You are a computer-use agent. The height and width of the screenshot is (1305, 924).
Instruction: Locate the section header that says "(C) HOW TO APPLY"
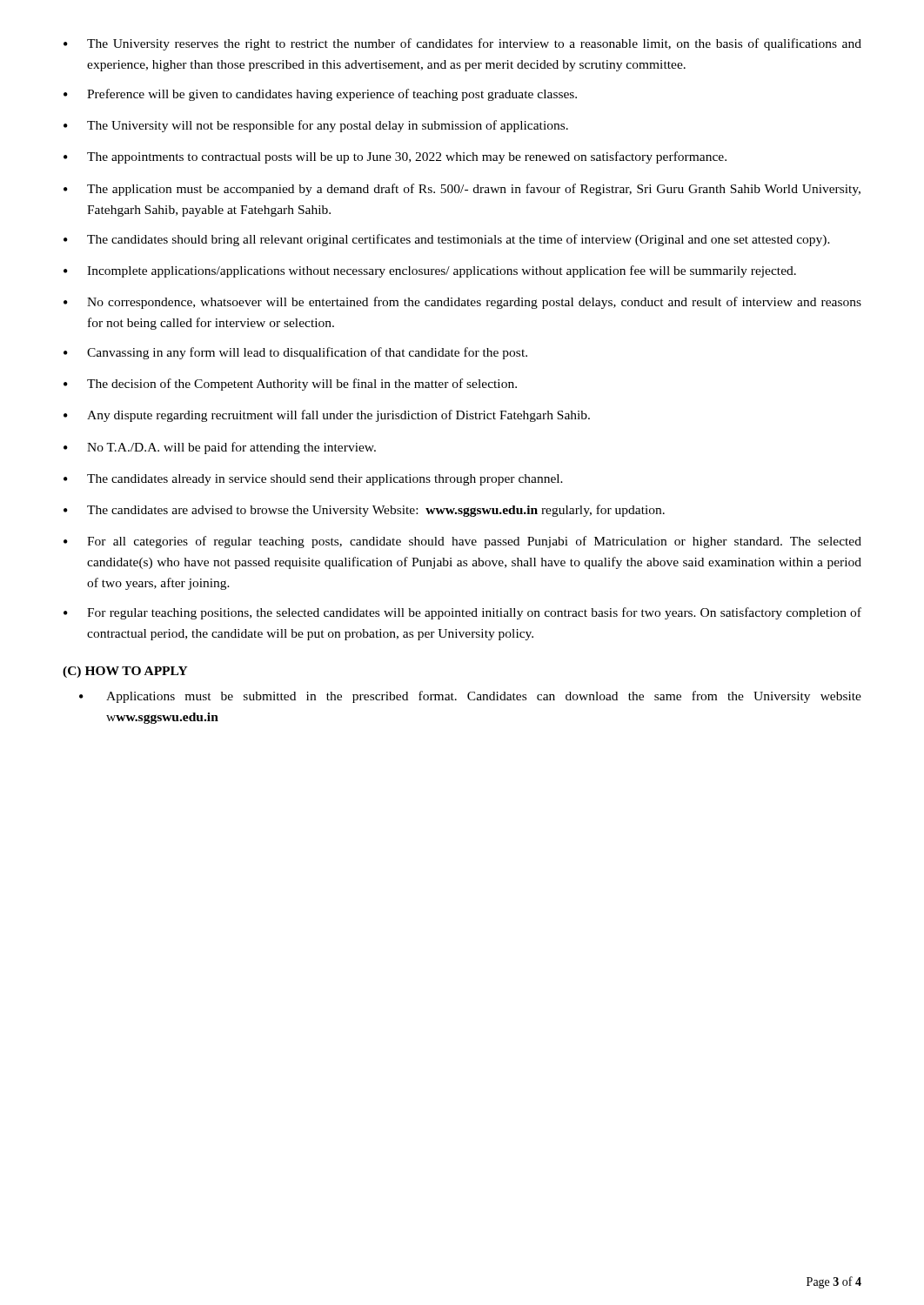tap(125, 671)
